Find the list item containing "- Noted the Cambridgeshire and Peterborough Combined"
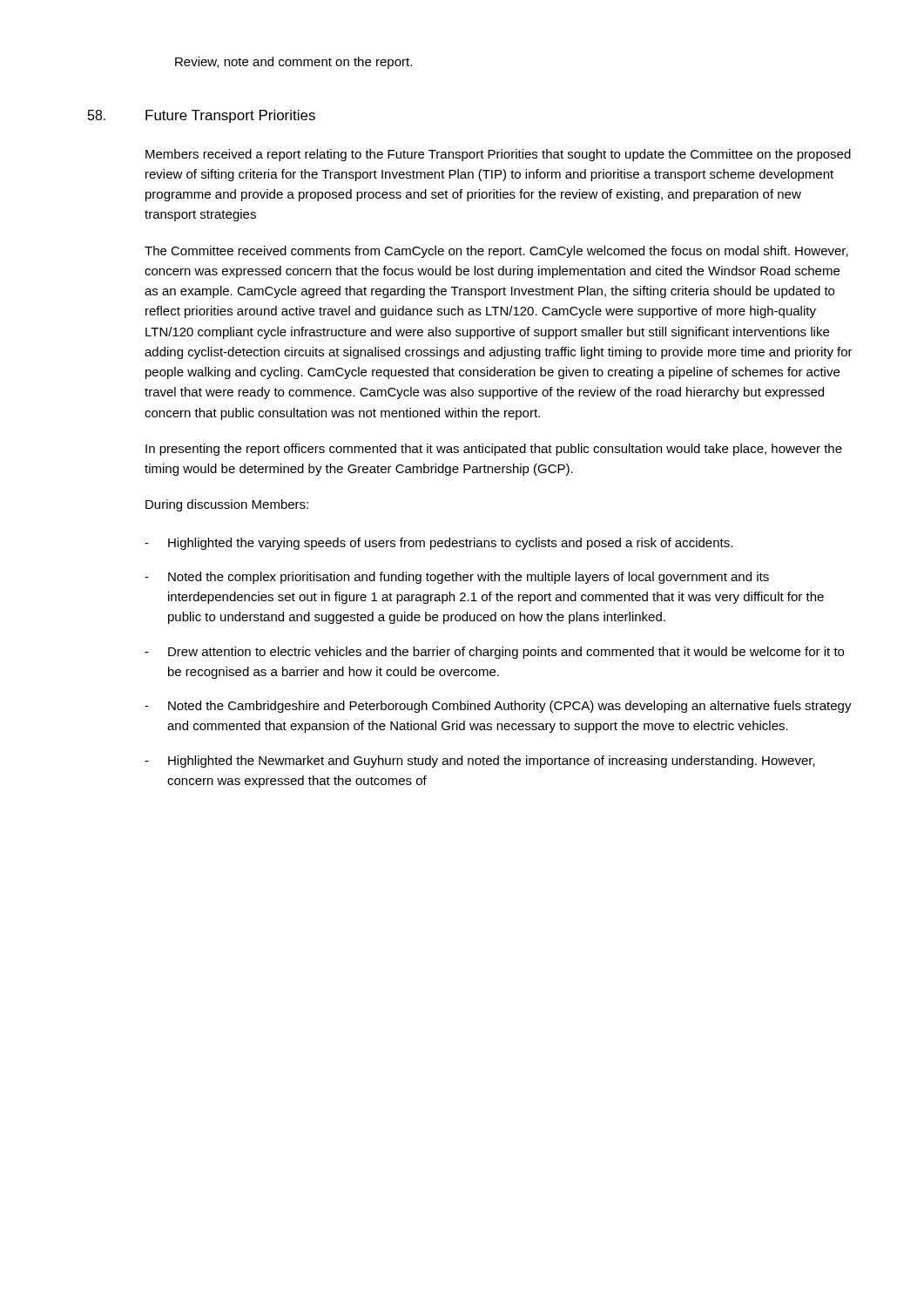 point(499,716)
